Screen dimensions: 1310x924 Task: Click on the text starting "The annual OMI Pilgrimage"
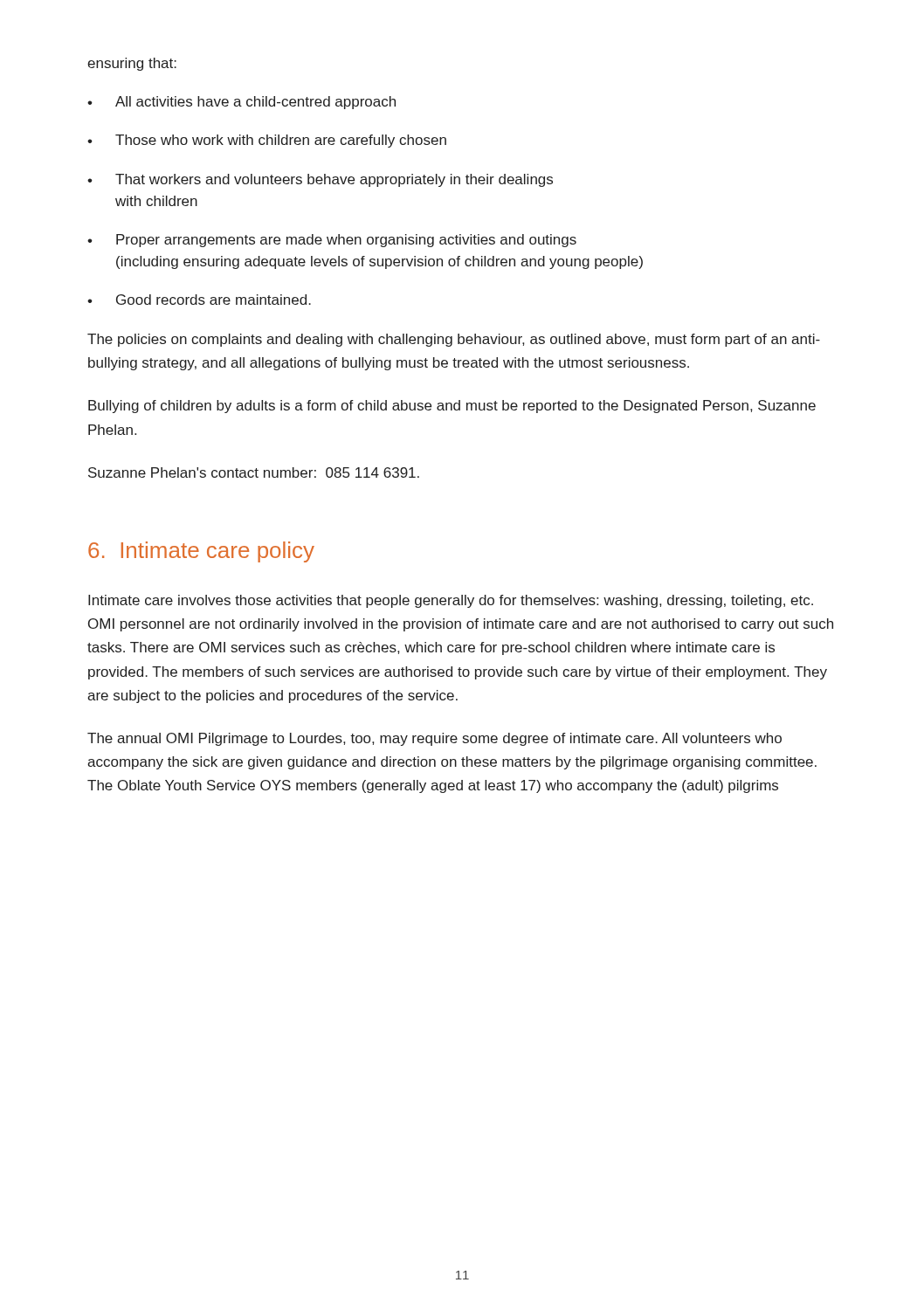coord(453,762)
